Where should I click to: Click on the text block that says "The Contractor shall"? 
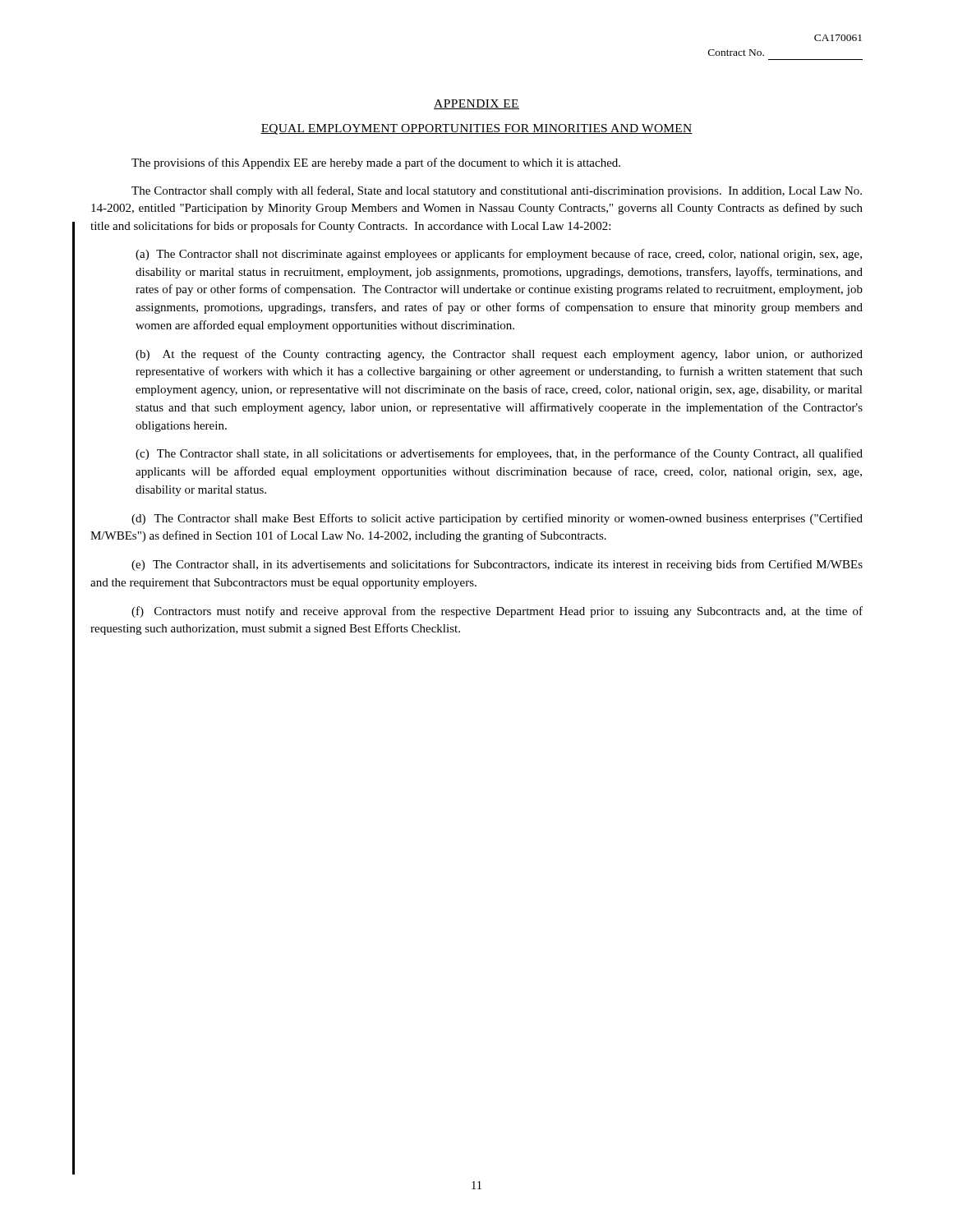(x=476, y=208)
